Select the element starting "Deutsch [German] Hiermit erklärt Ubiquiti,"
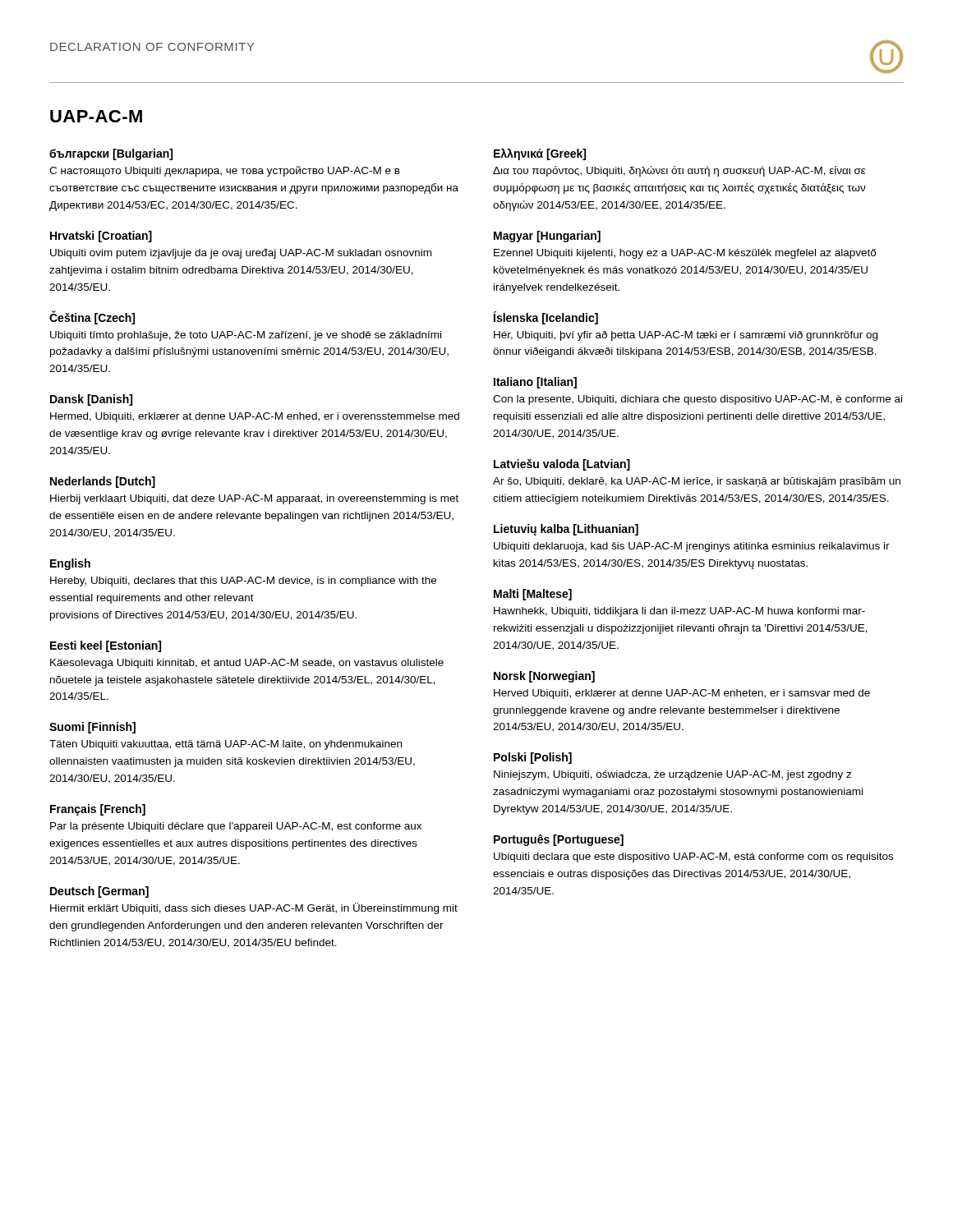This screenshot has height=1232, width=953. click(255, 918)
